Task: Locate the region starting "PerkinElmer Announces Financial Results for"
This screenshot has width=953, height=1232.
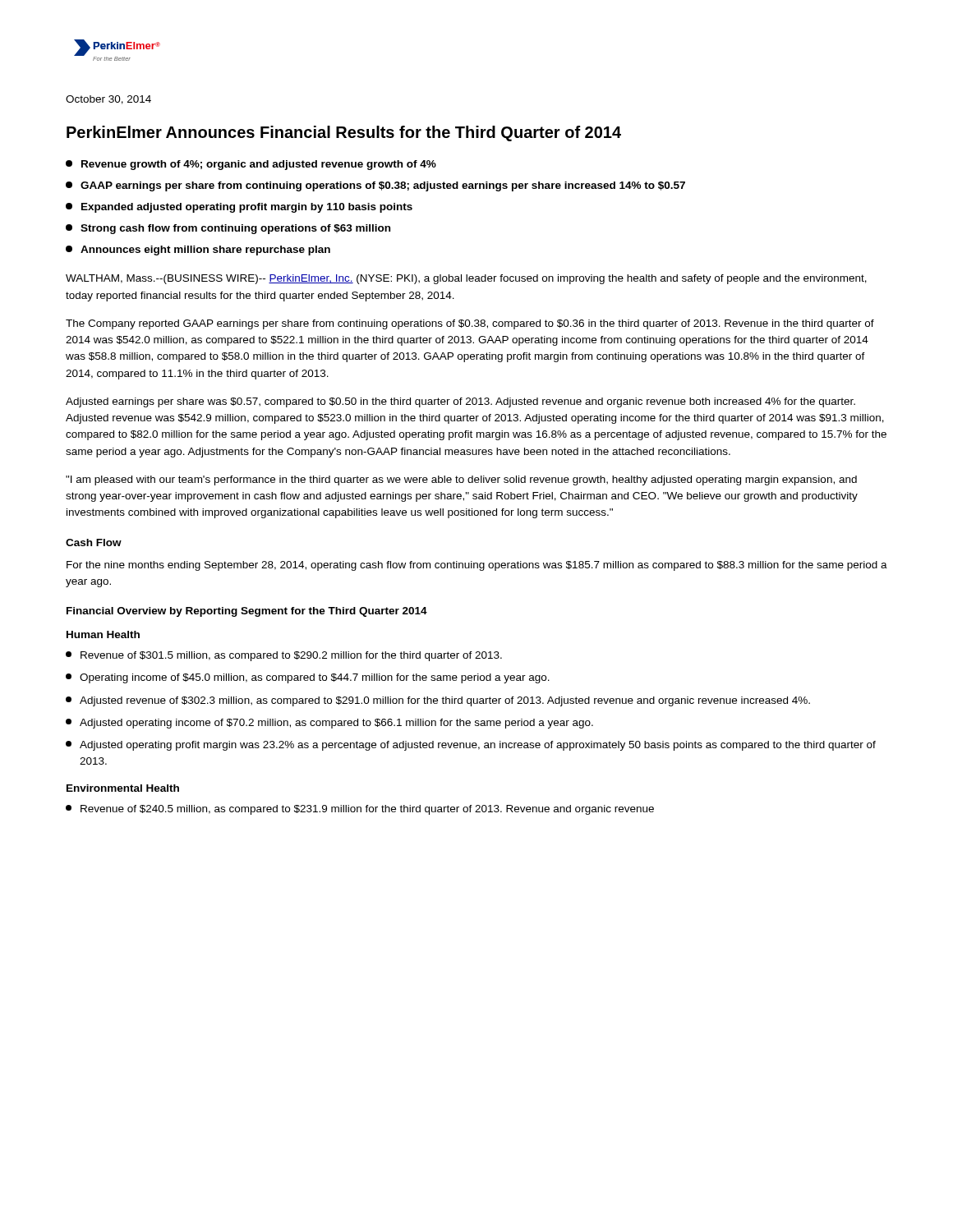Action: tap(343, 132)
